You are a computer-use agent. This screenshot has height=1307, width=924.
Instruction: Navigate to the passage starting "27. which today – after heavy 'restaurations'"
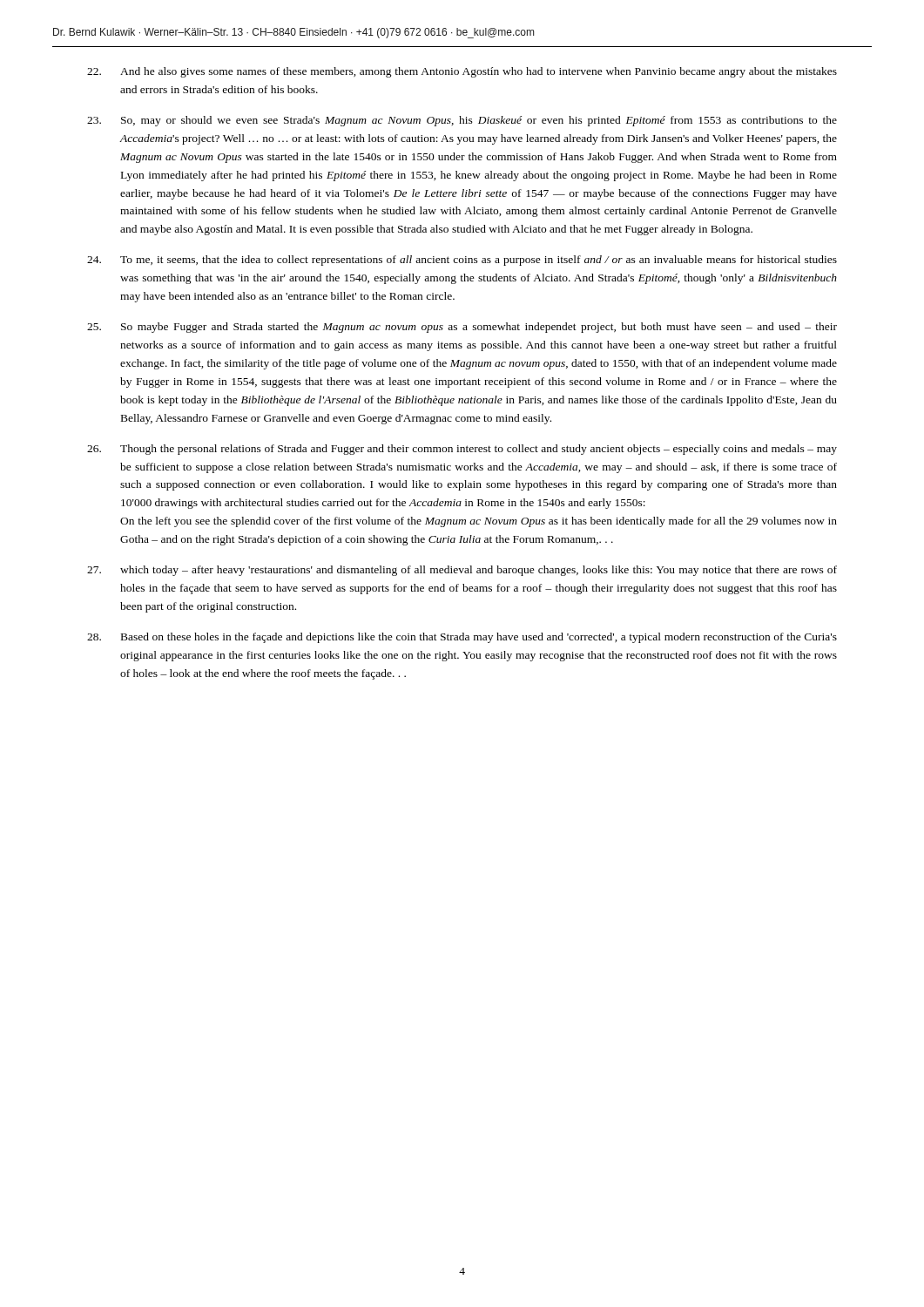click(x=462, y=589)
